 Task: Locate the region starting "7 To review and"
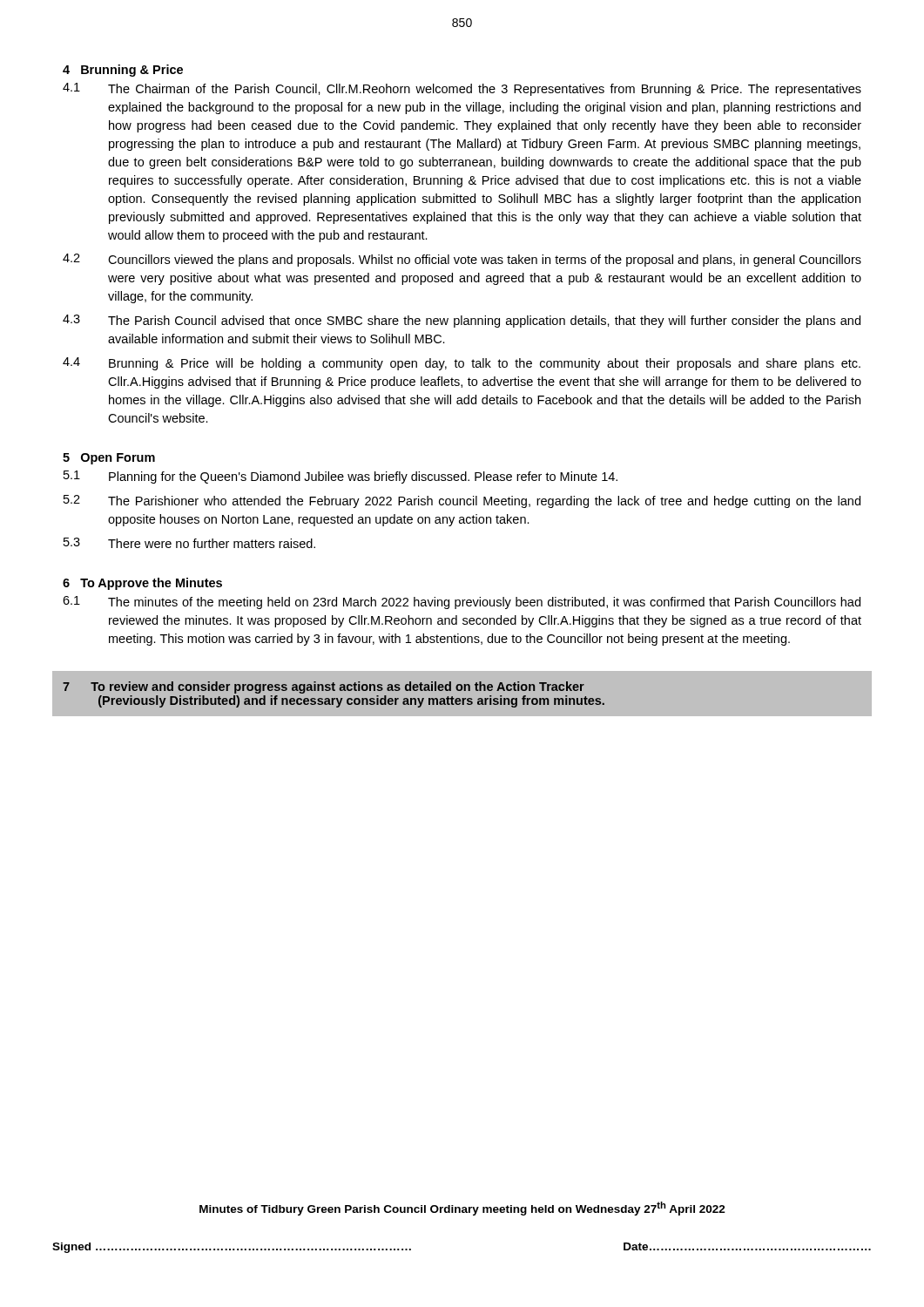[x=462, y=694]
